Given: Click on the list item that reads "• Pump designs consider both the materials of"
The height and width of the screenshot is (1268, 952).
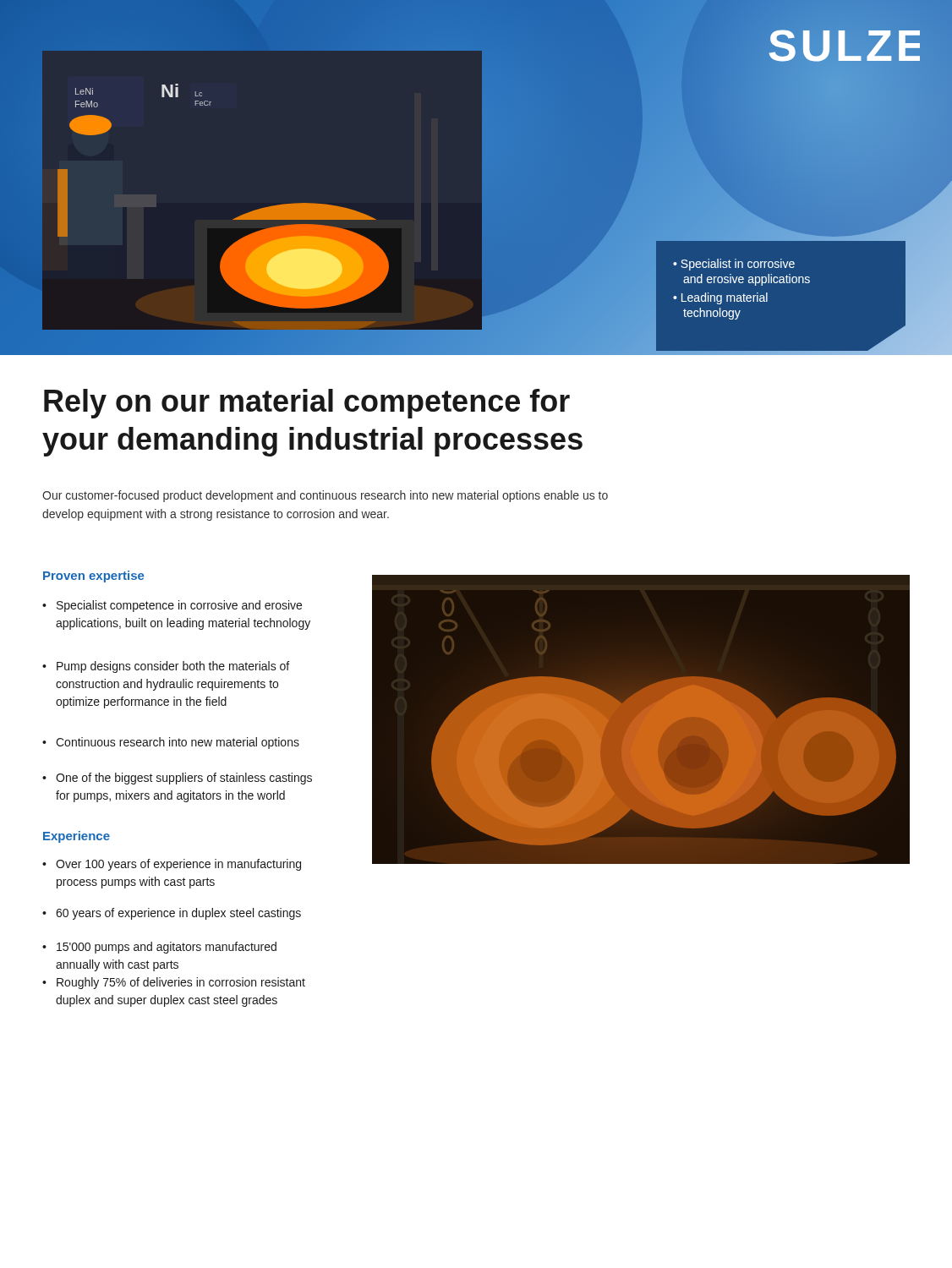Looking at the screenshot, I should (182, 684).
